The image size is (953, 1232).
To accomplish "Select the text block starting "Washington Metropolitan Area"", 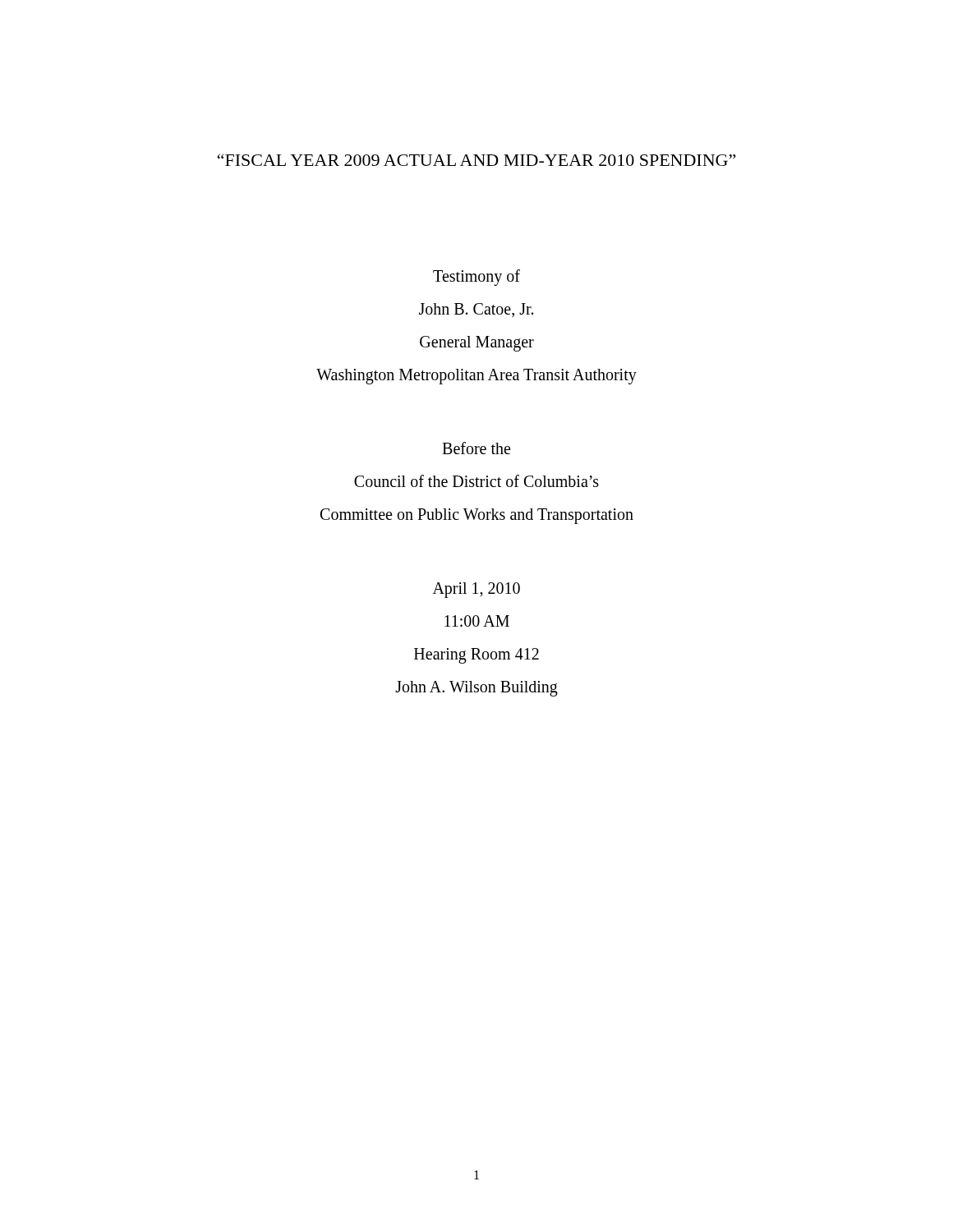I will click(476, 374).
